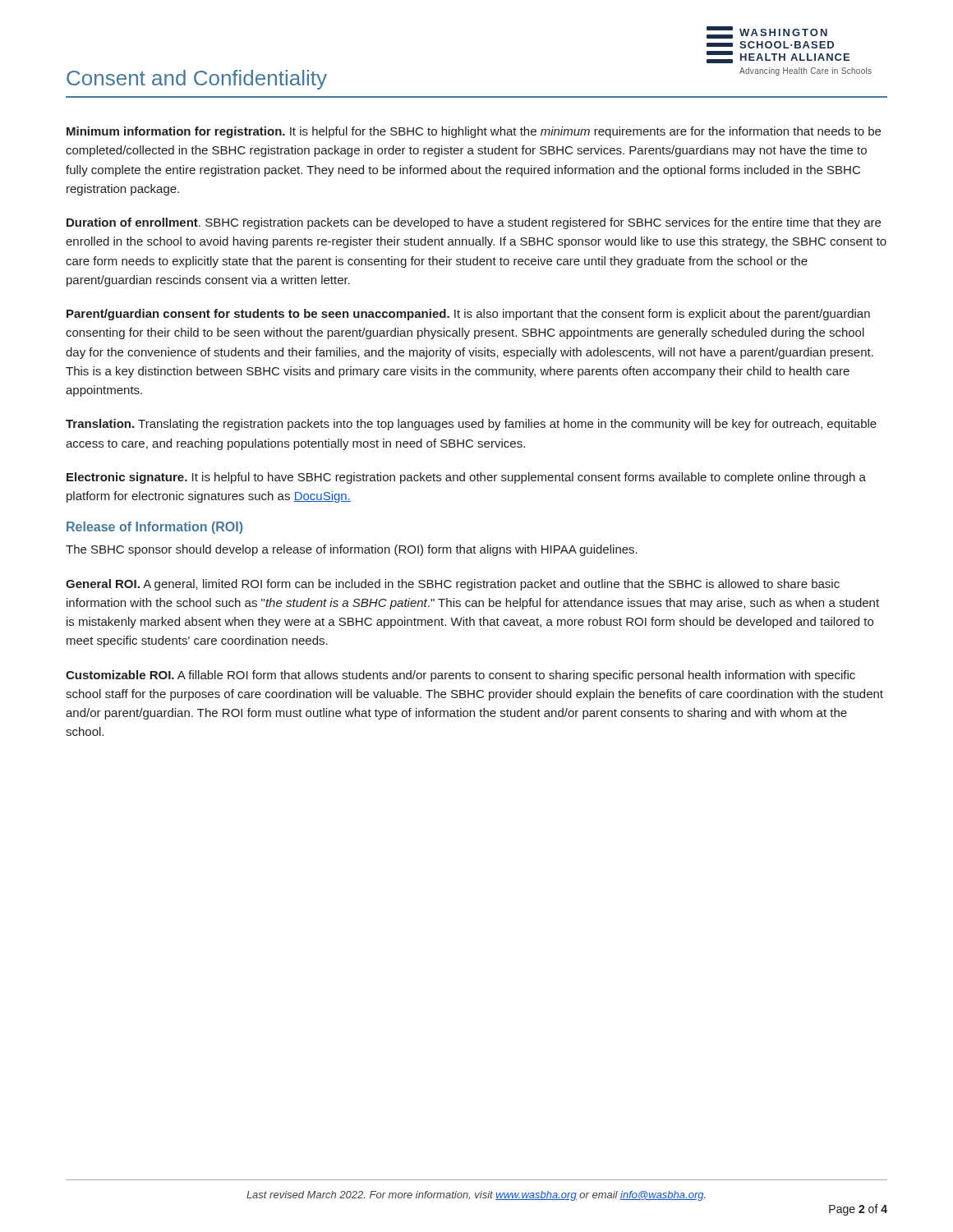Find the block on this page that starts "The SBHC sponsor"

[352, 549]
